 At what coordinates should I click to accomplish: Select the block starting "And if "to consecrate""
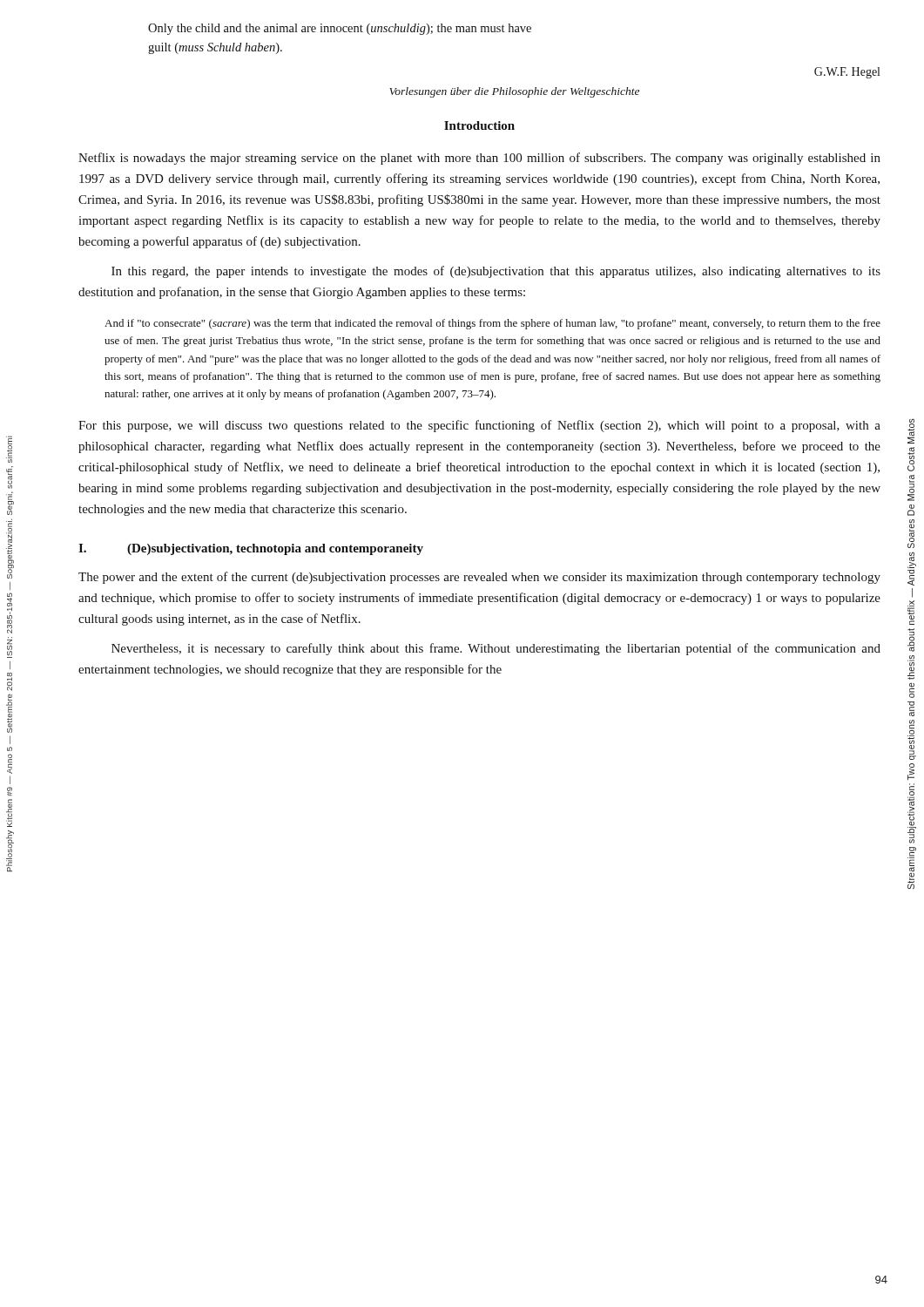(x=492, y=358)
